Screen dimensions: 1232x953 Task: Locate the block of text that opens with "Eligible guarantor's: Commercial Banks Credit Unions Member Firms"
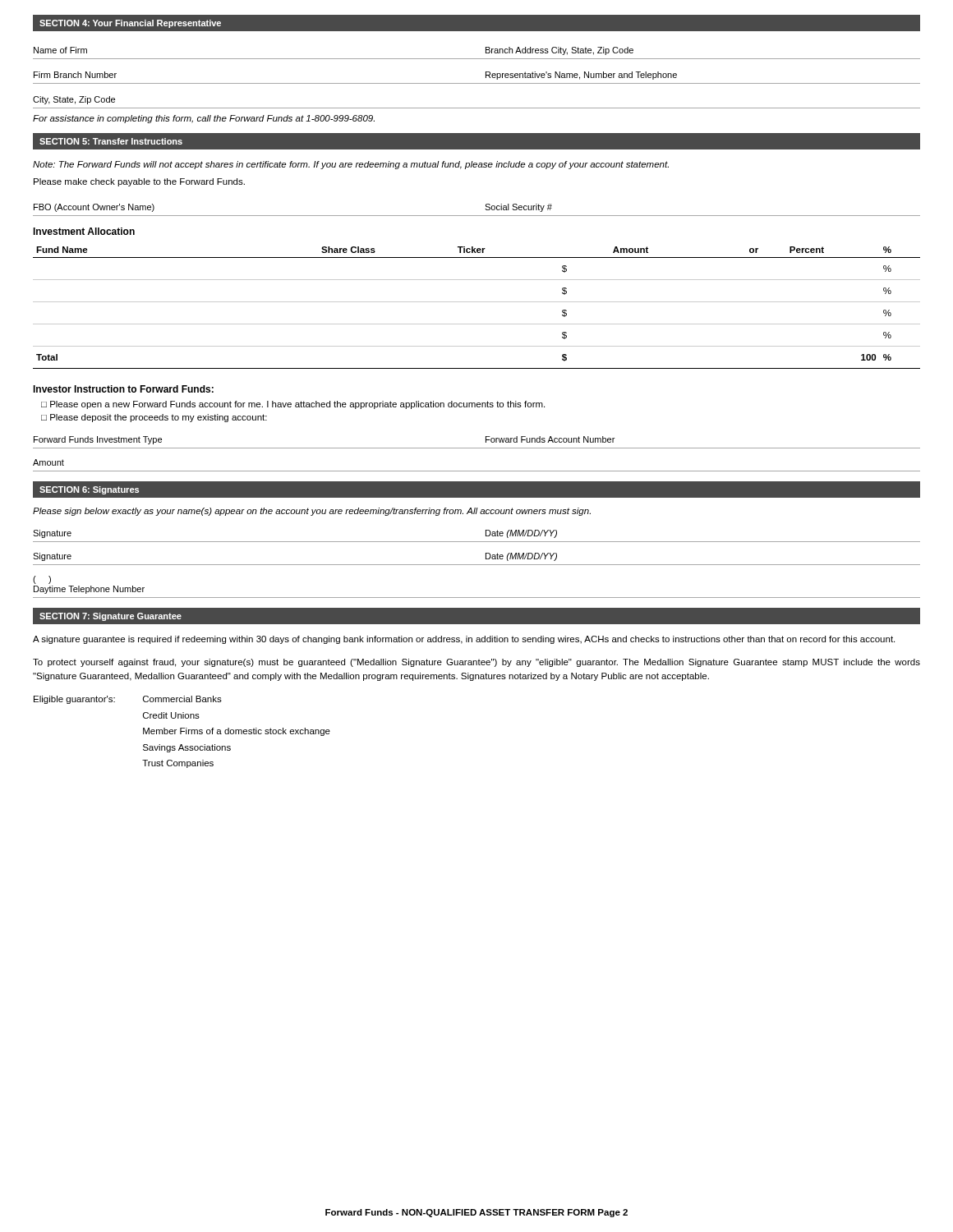182,732
